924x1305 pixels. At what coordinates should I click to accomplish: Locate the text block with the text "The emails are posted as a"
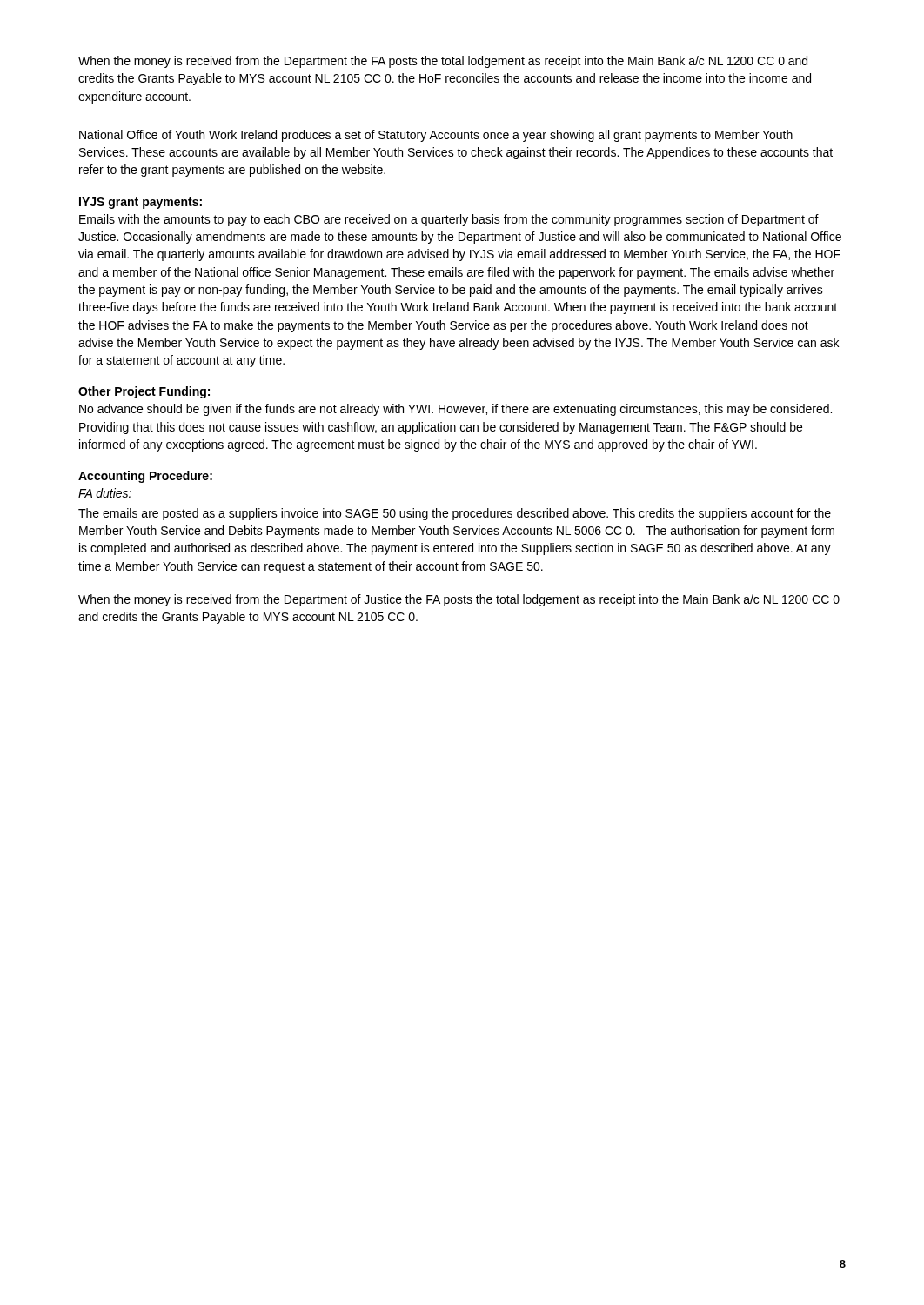pyautogui.click(x=457, y=539)
